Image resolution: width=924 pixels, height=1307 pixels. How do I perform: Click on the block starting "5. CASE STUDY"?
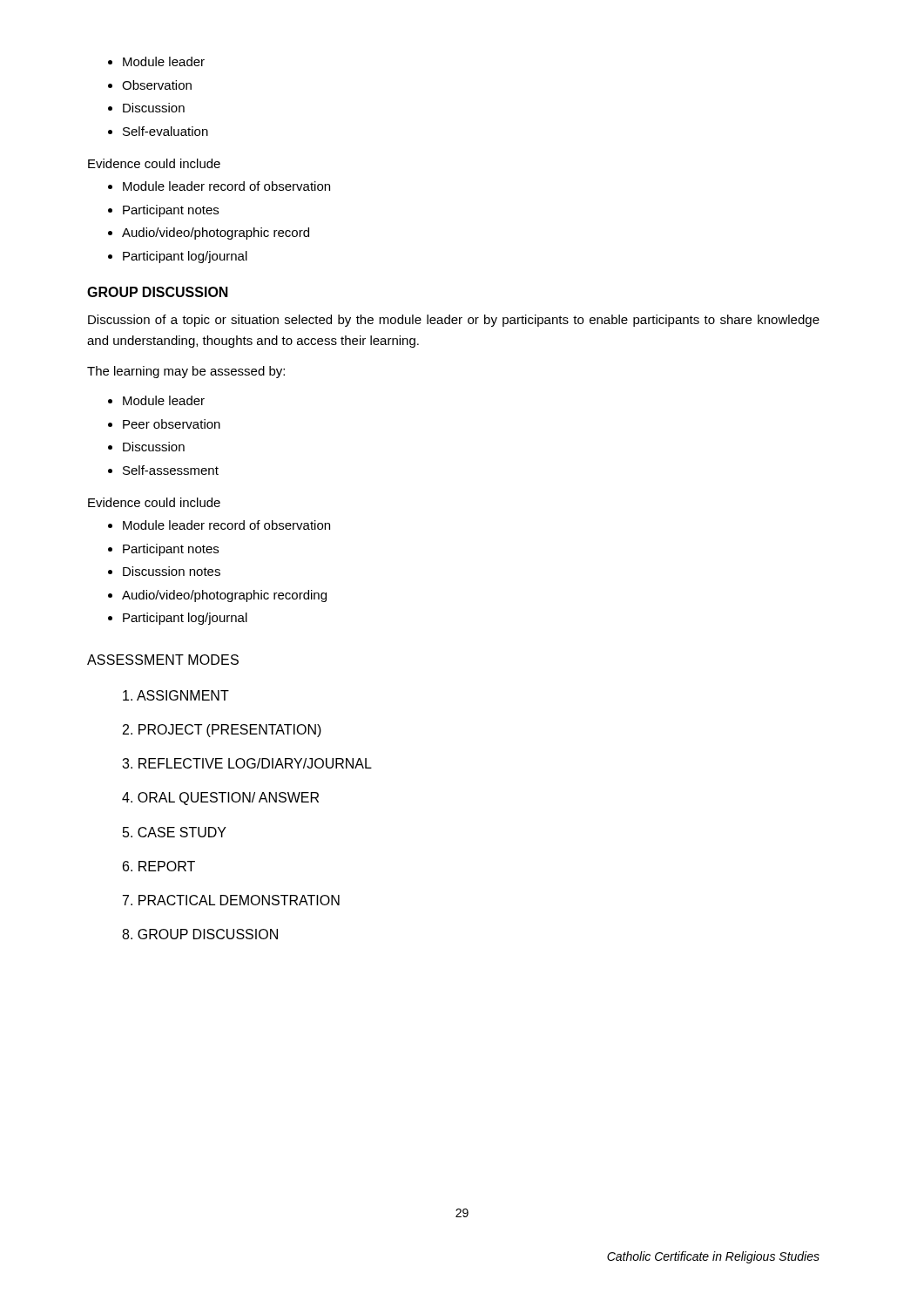(175, 832)
